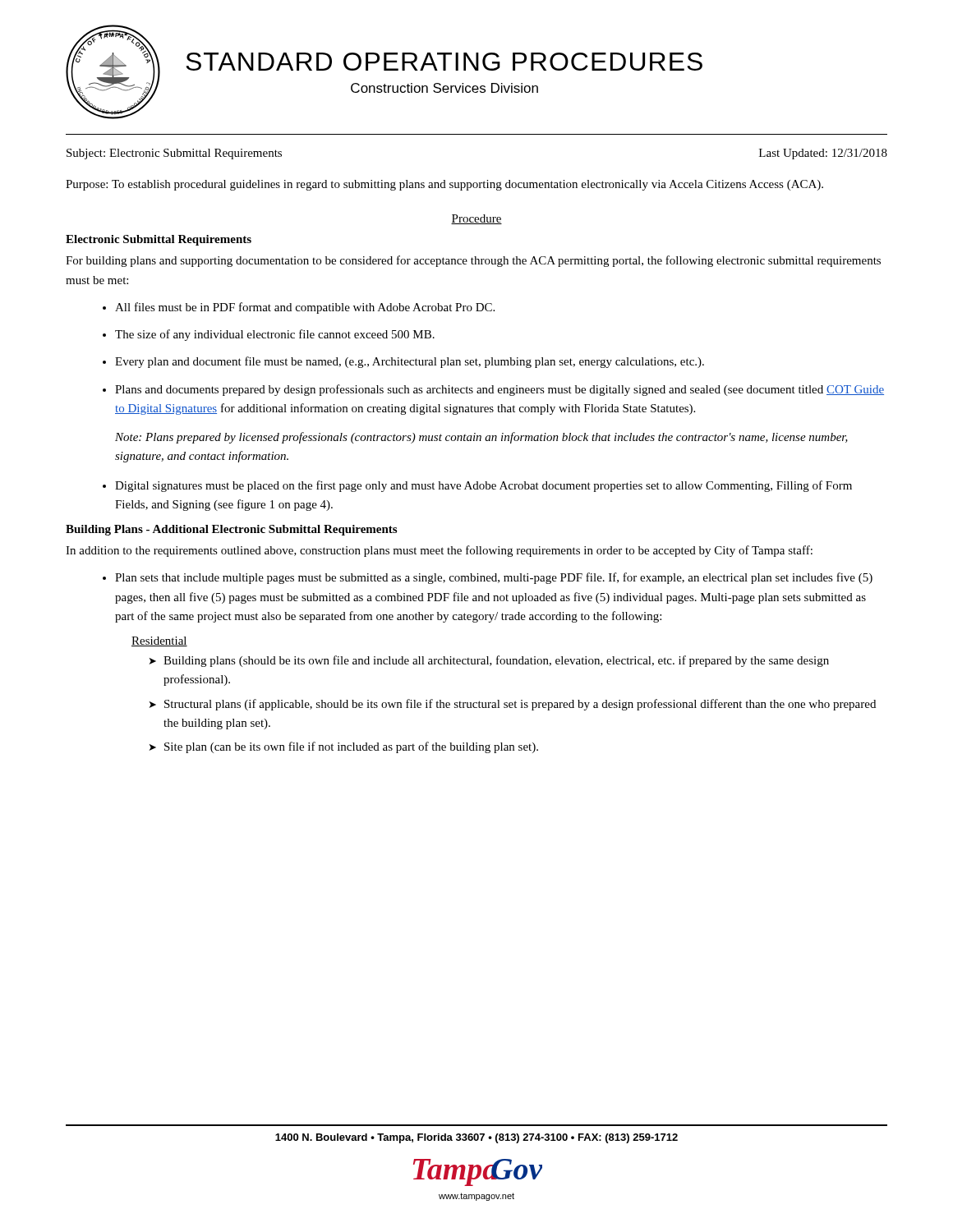The image size is (953, 1232).
Task: Find the block on this page that starts "Plan sets that"
Action: 494,597
